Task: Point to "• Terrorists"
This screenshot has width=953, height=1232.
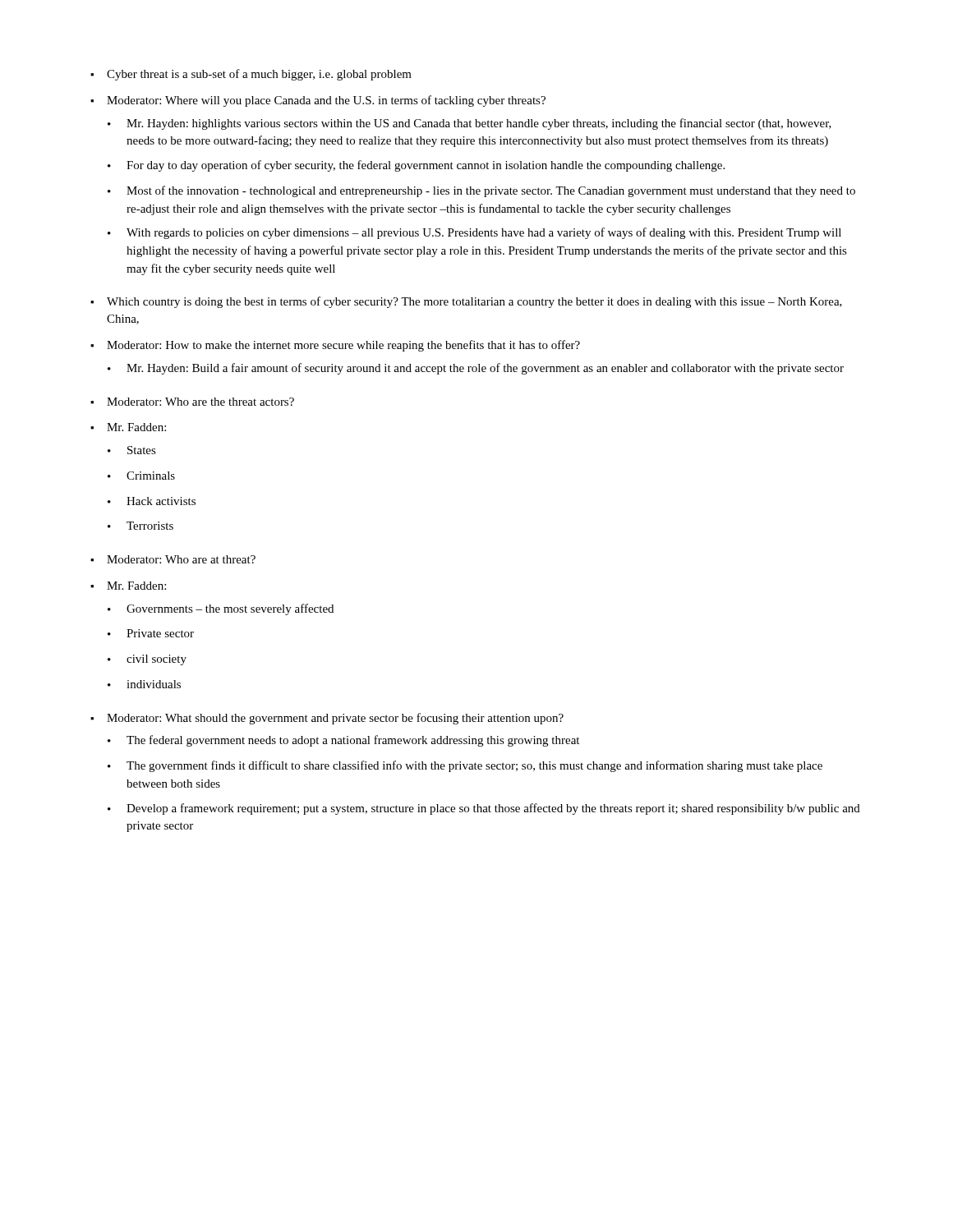Action: 140,526
